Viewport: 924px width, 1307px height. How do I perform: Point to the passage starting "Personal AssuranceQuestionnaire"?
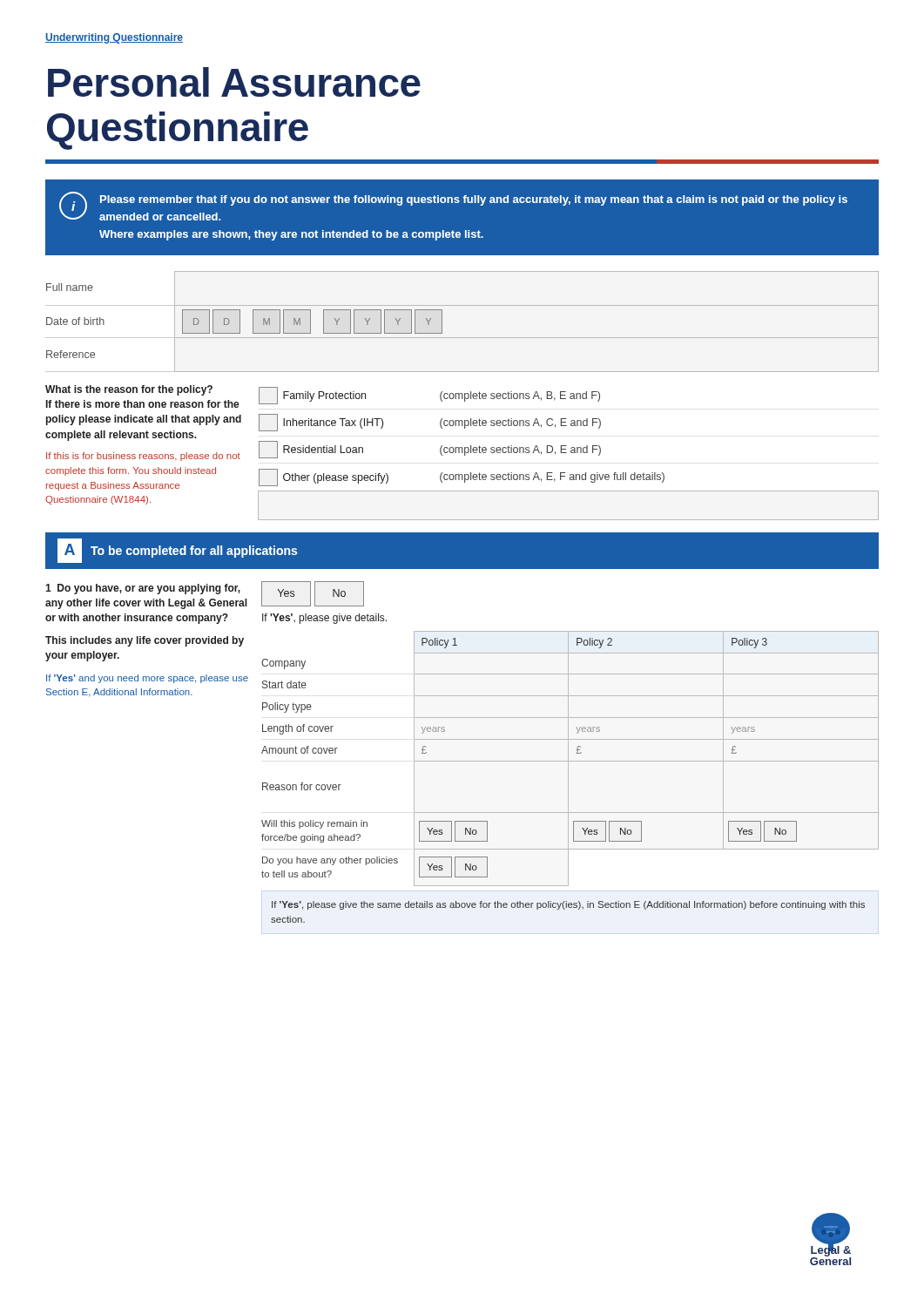pos(233,105)
